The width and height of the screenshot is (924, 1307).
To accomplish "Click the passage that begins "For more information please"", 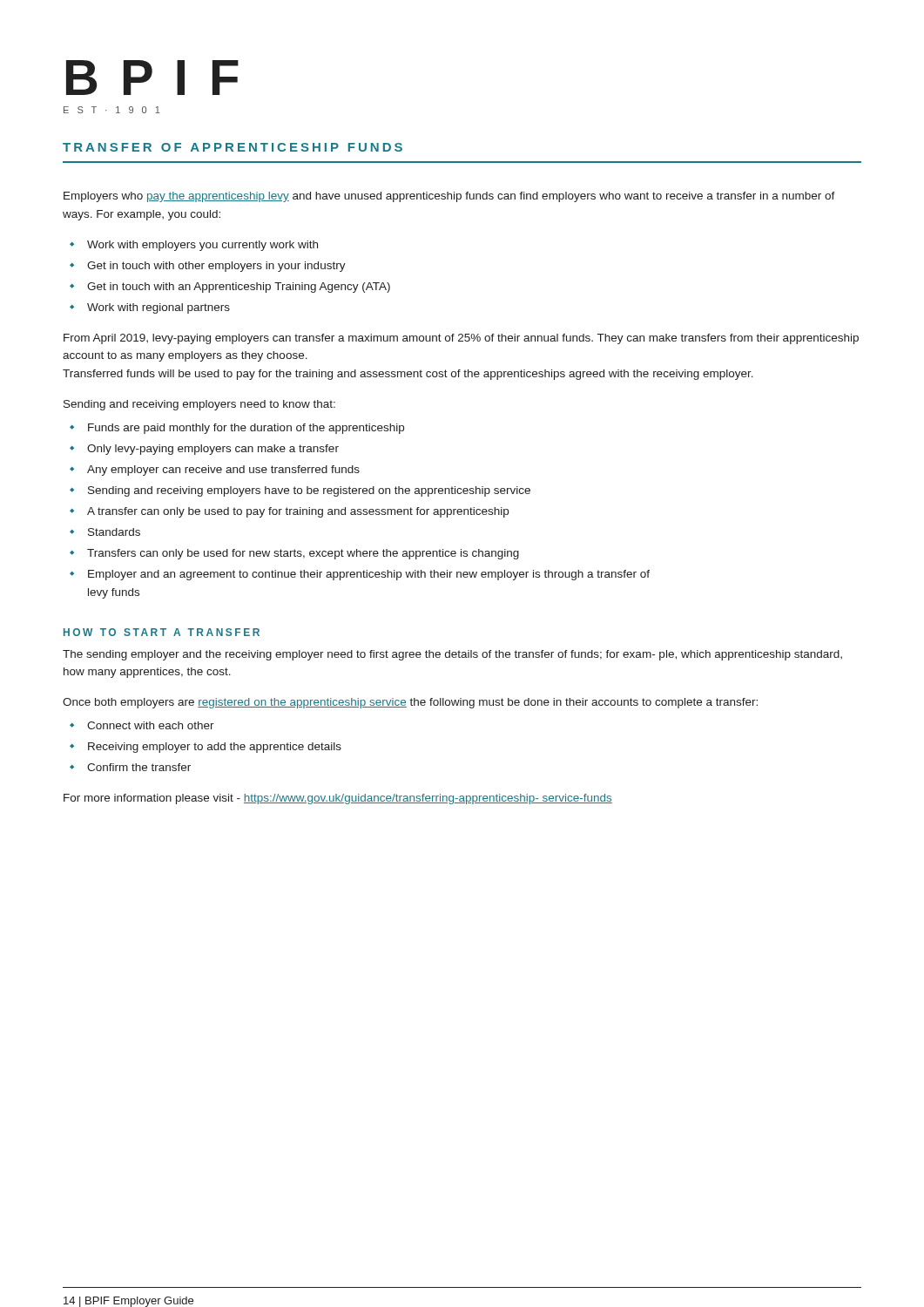I will click(337, 798).
